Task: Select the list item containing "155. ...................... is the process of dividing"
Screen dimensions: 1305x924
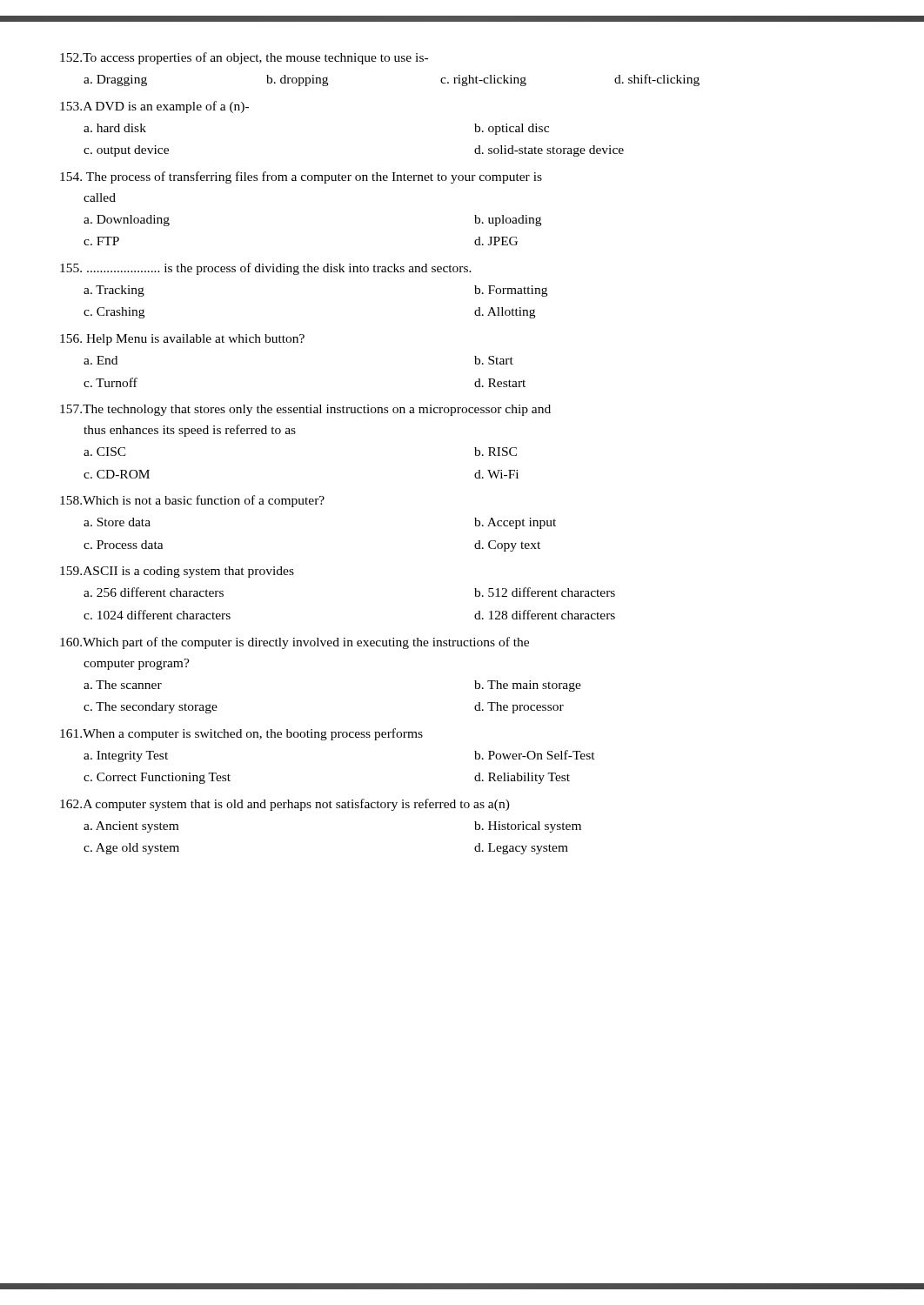Action: pos(266,269)
